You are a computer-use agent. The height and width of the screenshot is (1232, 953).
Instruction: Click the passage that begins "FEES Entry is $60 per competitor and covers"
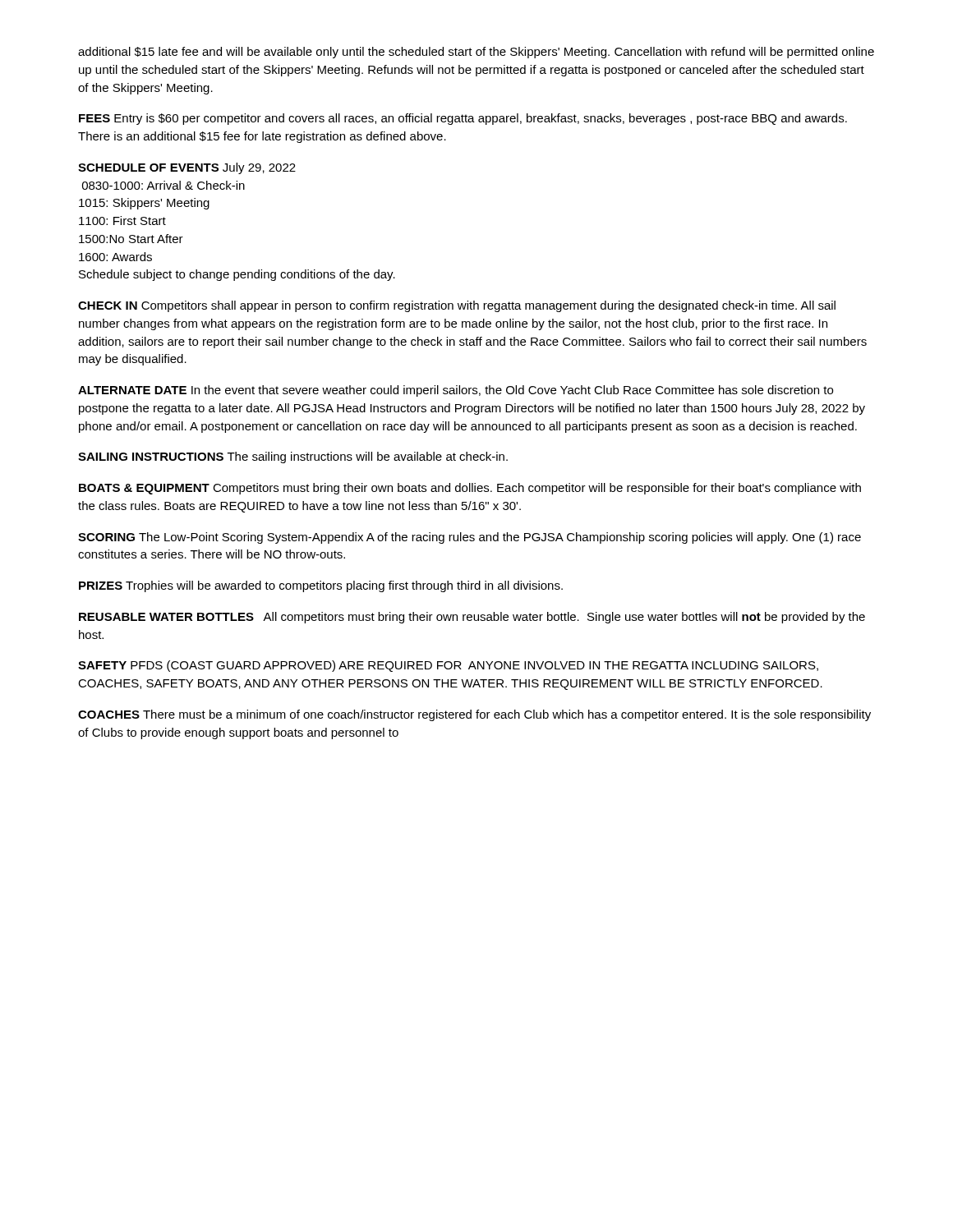[x=463, y=127]
